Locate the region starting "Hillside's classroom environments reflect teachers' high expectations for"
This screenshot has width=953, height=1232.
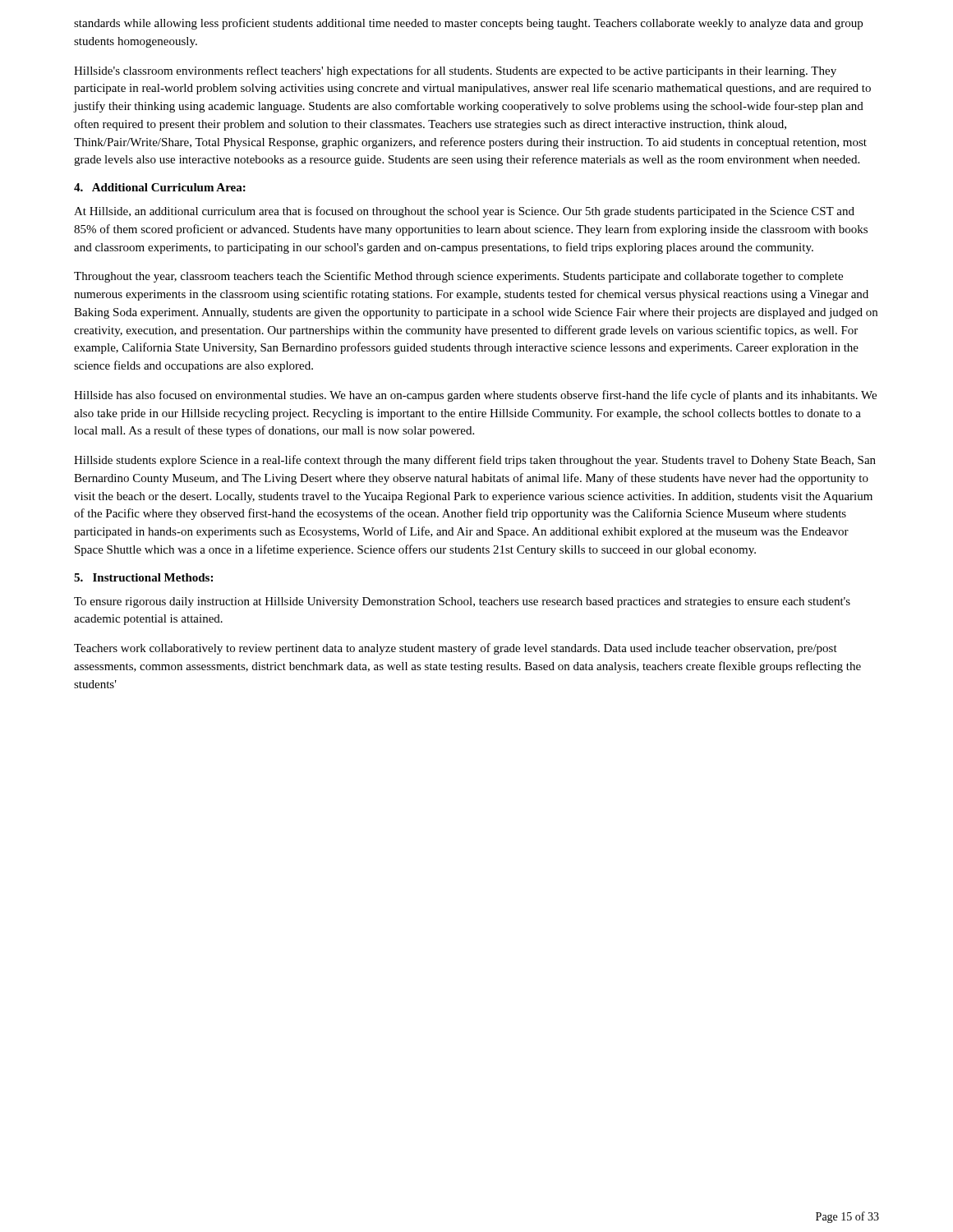[x=476, y=116]
